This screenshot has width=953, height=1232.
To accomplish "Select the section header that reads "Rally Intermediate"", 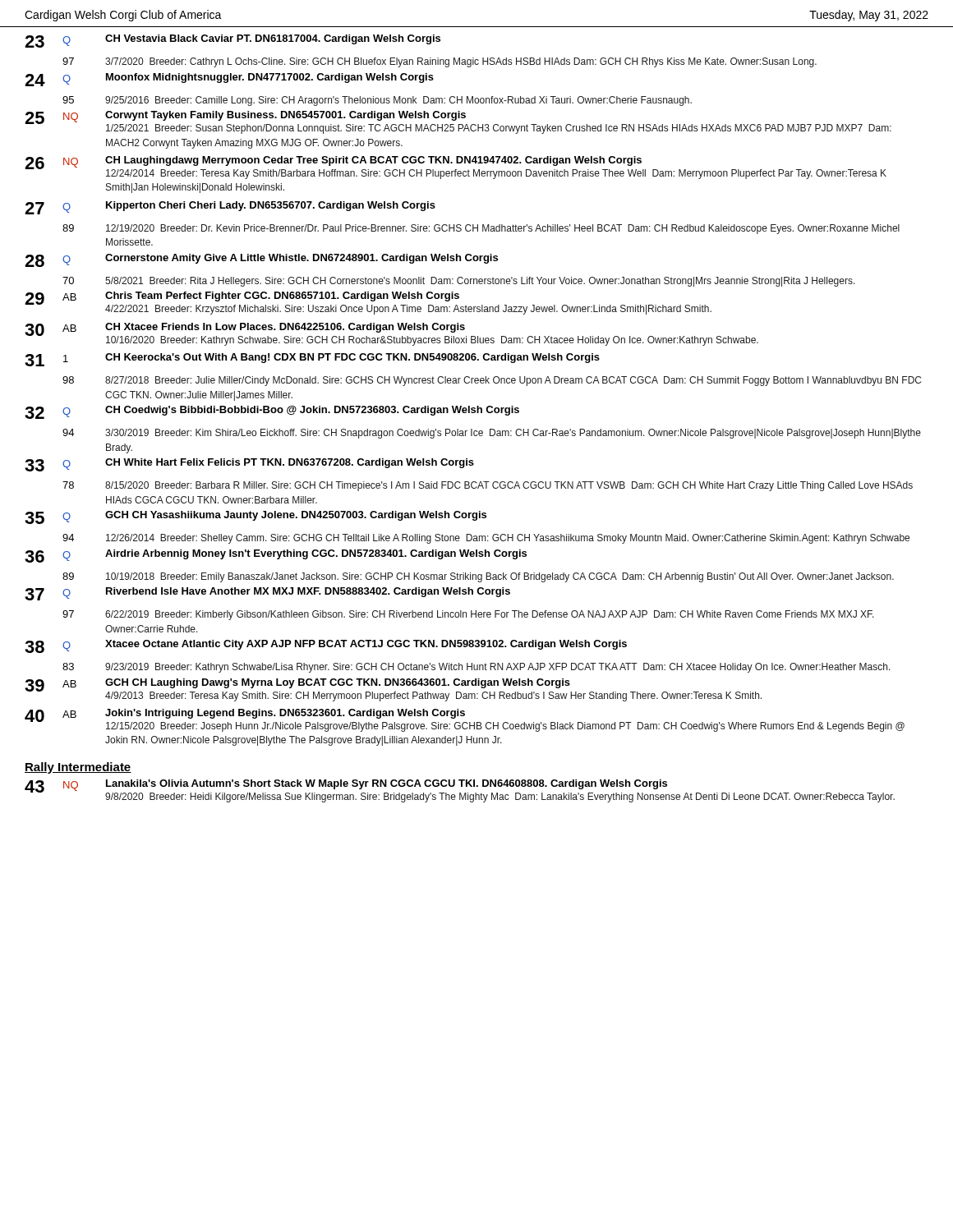I will click(x=78, y=767).
